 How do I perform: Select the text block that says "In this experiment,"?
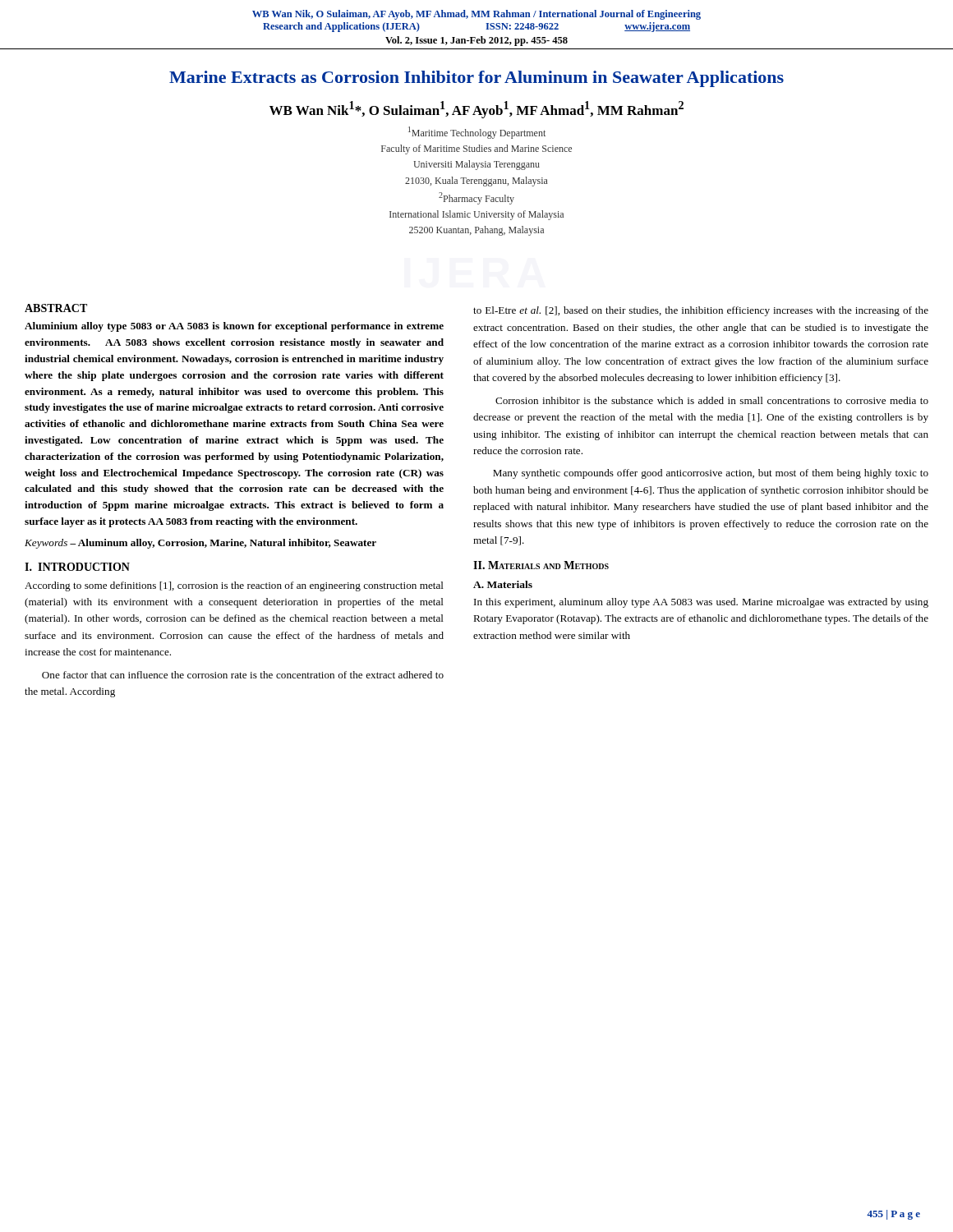(701, 618)
